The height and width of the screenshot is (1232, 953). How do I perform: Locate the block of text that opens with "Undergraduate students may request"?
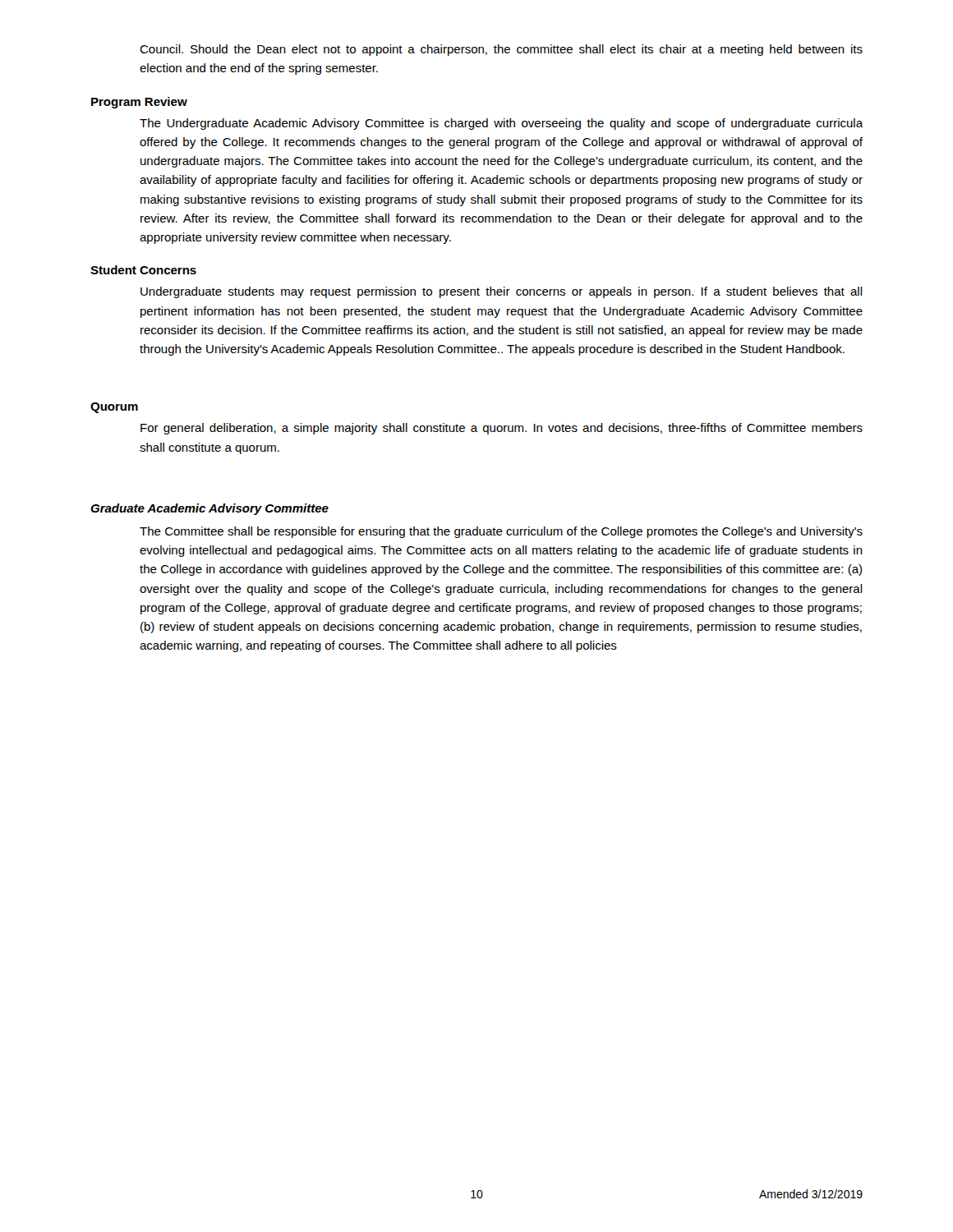501,320
